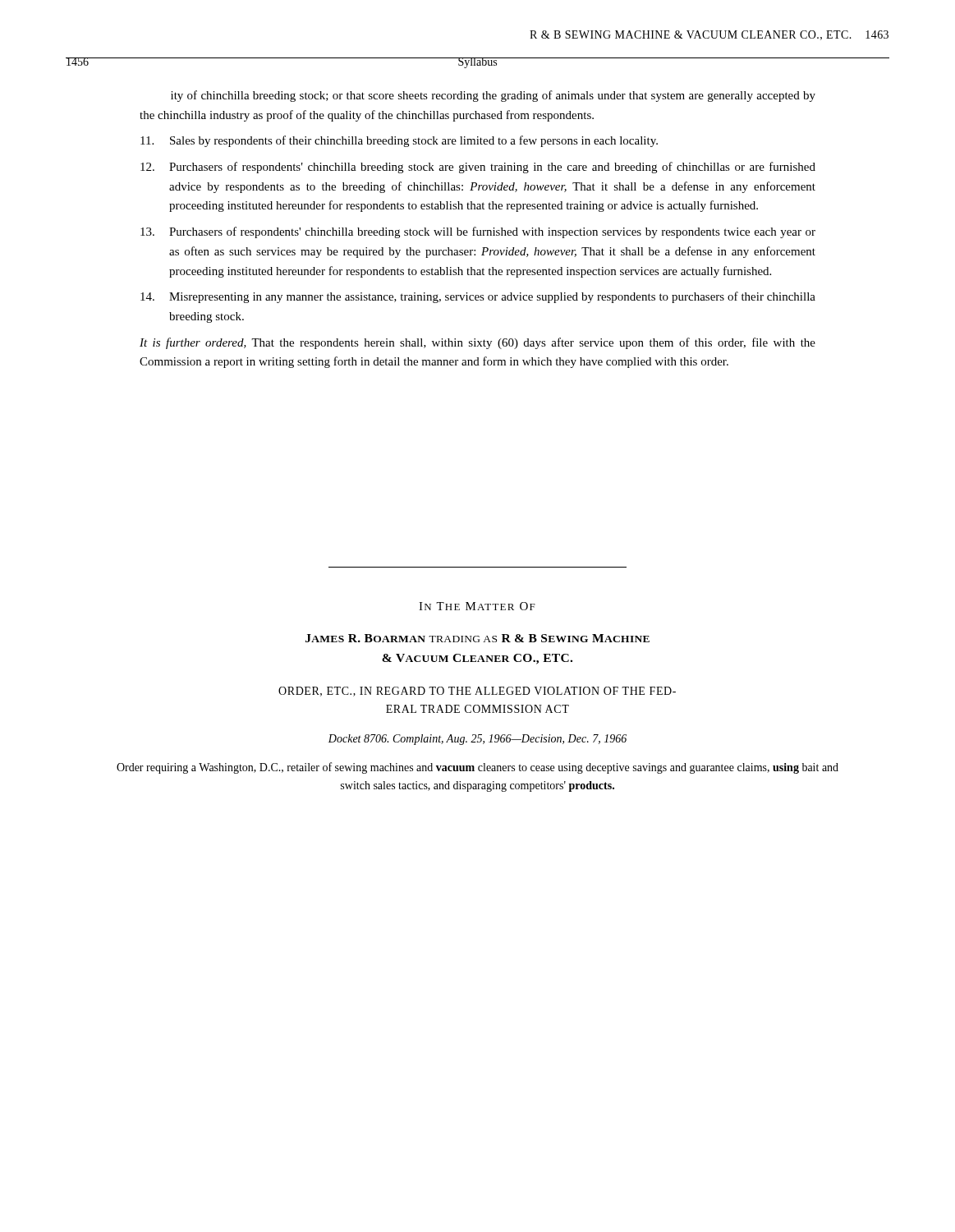This screenshot has width=955, height=1232.
Task: Click on the element starting "IN THE MATTER OF"
Action: (478, 606)
